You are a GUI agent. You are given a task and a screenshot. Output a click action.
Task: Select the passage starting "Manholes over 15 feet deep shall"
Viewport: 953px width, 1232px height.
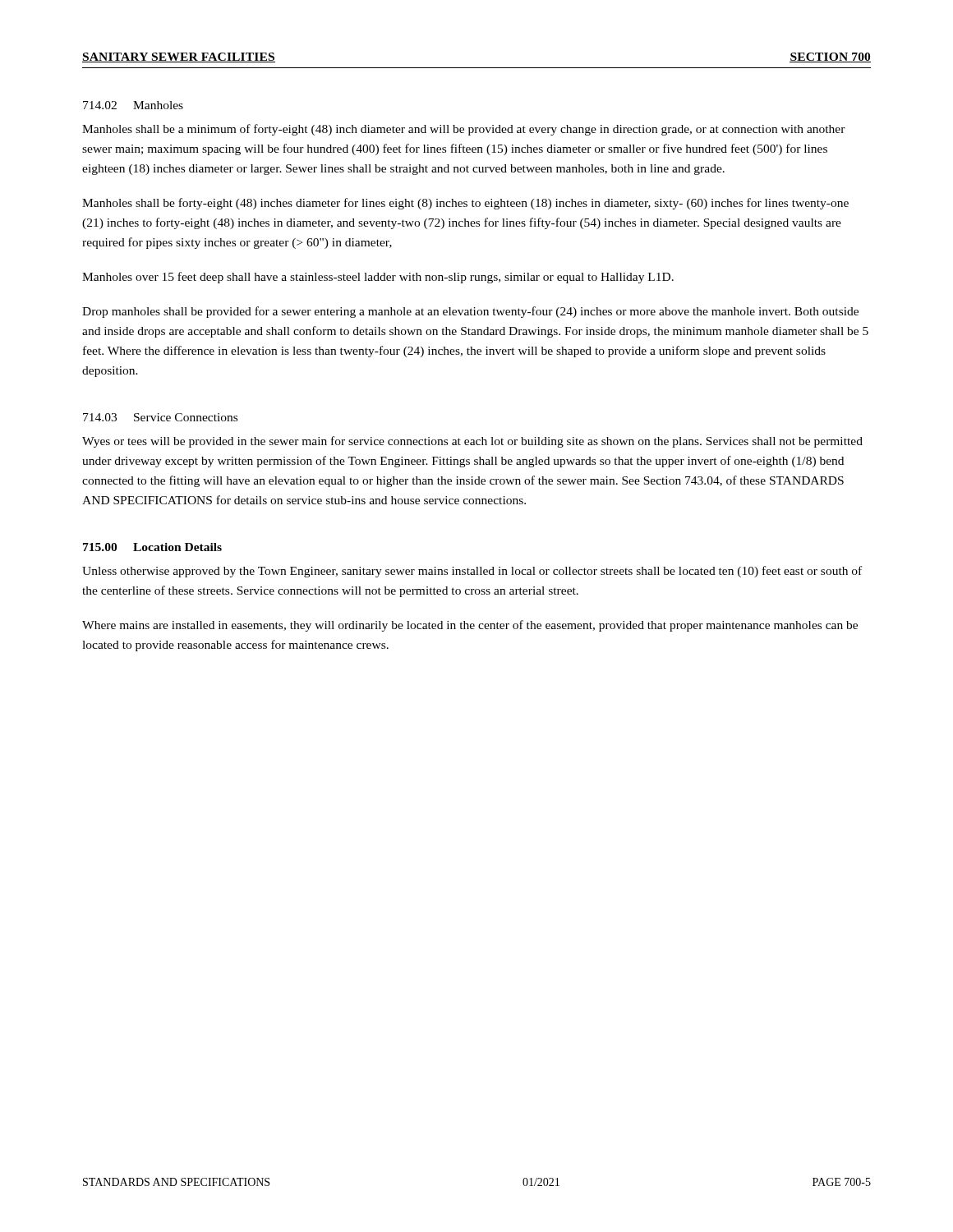coord(378,276)
